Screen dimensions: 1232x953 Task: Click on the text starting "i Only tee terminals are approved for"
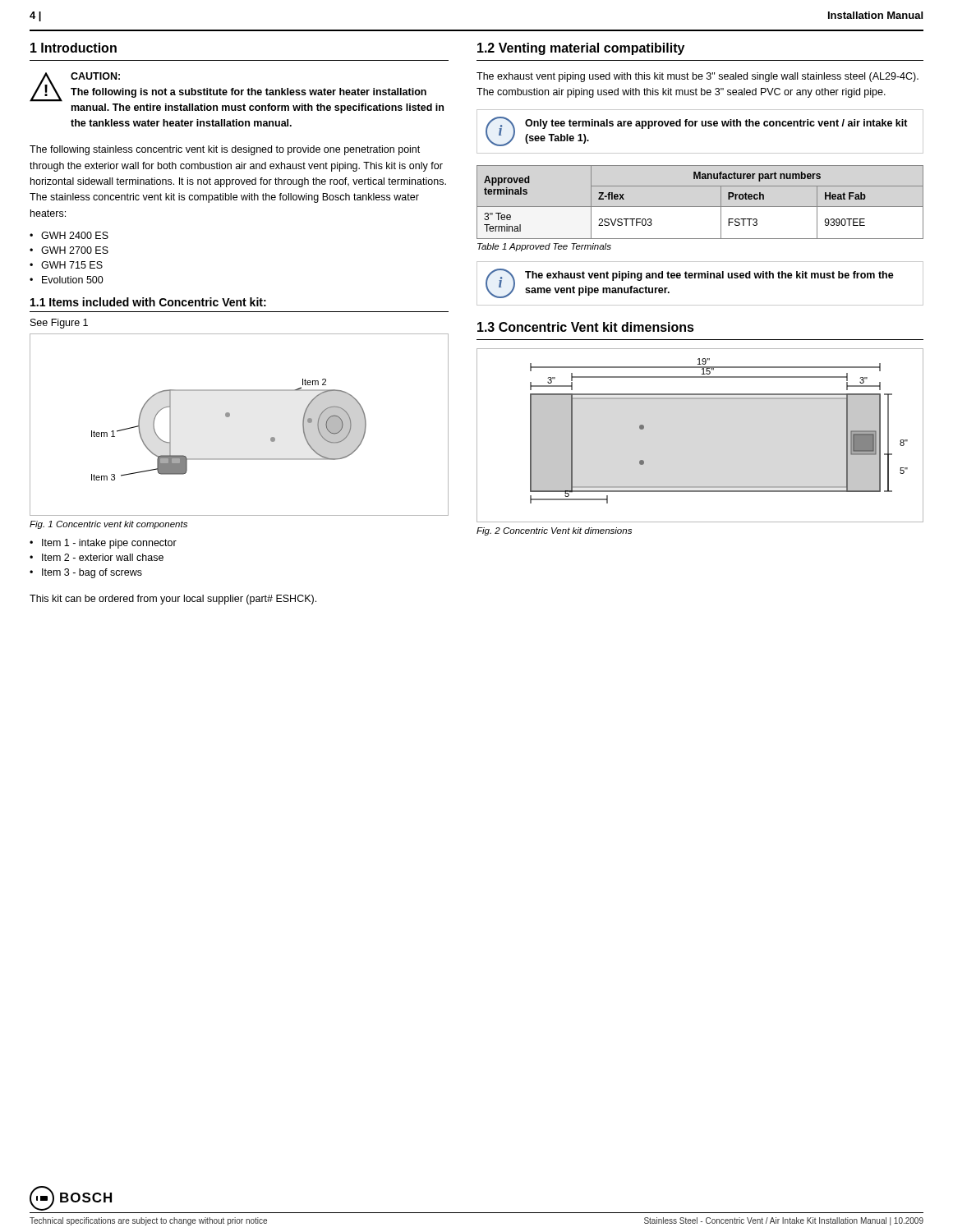pyautogui.click(x=700, y=131)
